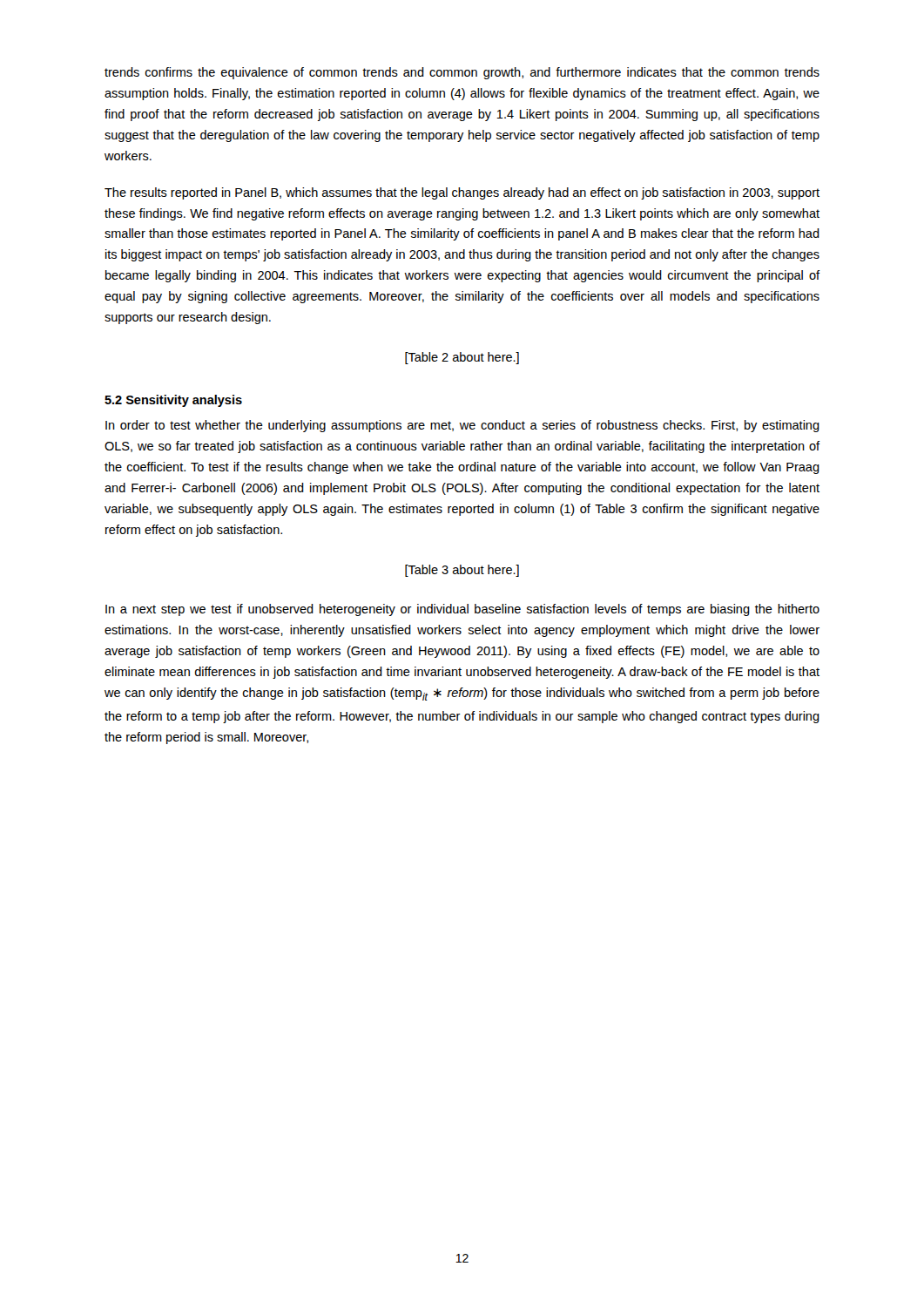Image resolution: width=924 pixels, height=1307 pixels.
Task: Find the text block starting "[Table 2 about"
Action: (462, 357)
